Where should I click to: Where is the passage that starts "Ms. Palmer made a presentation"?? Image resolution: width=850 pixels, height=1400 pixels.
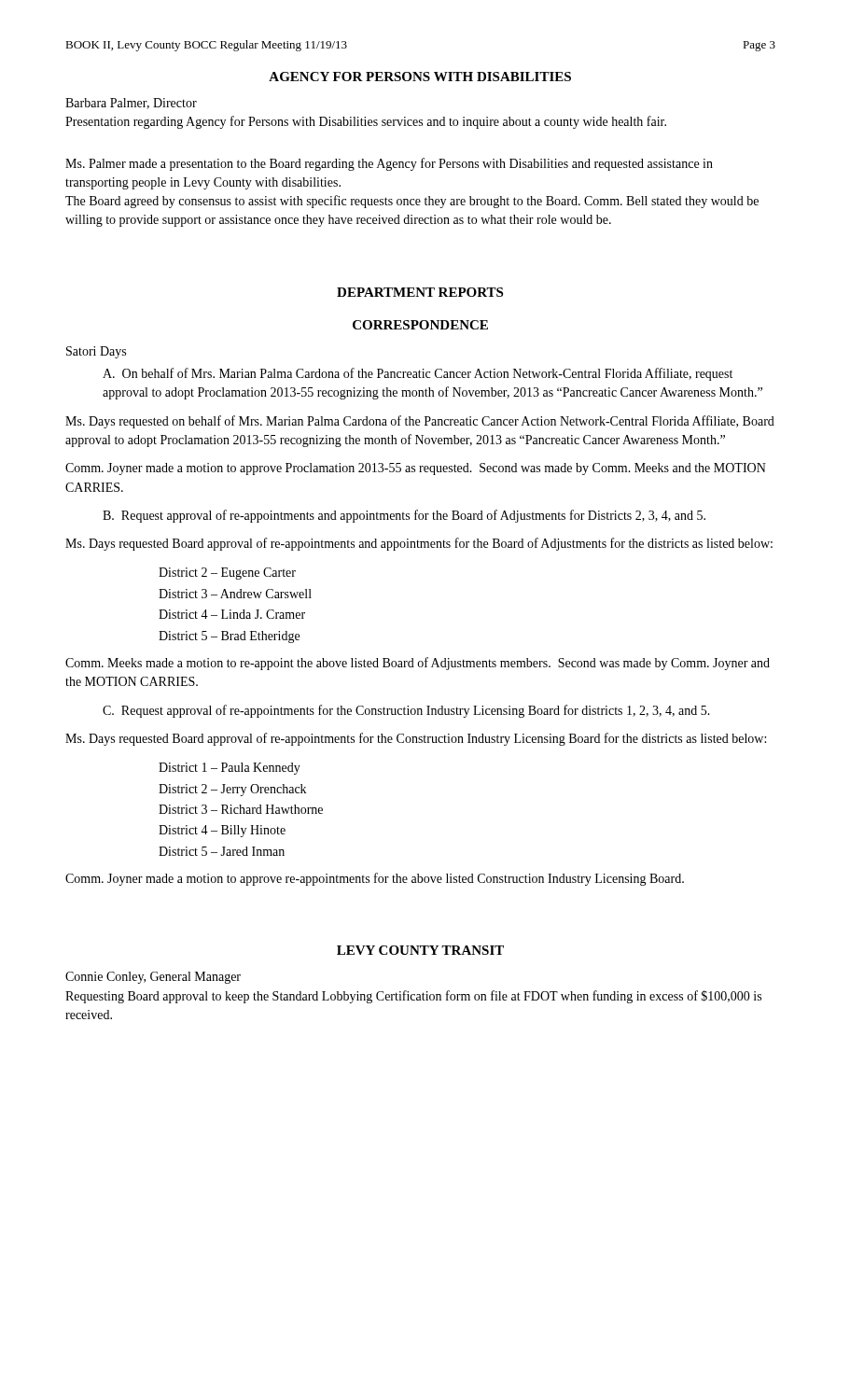tap(412, 192)
